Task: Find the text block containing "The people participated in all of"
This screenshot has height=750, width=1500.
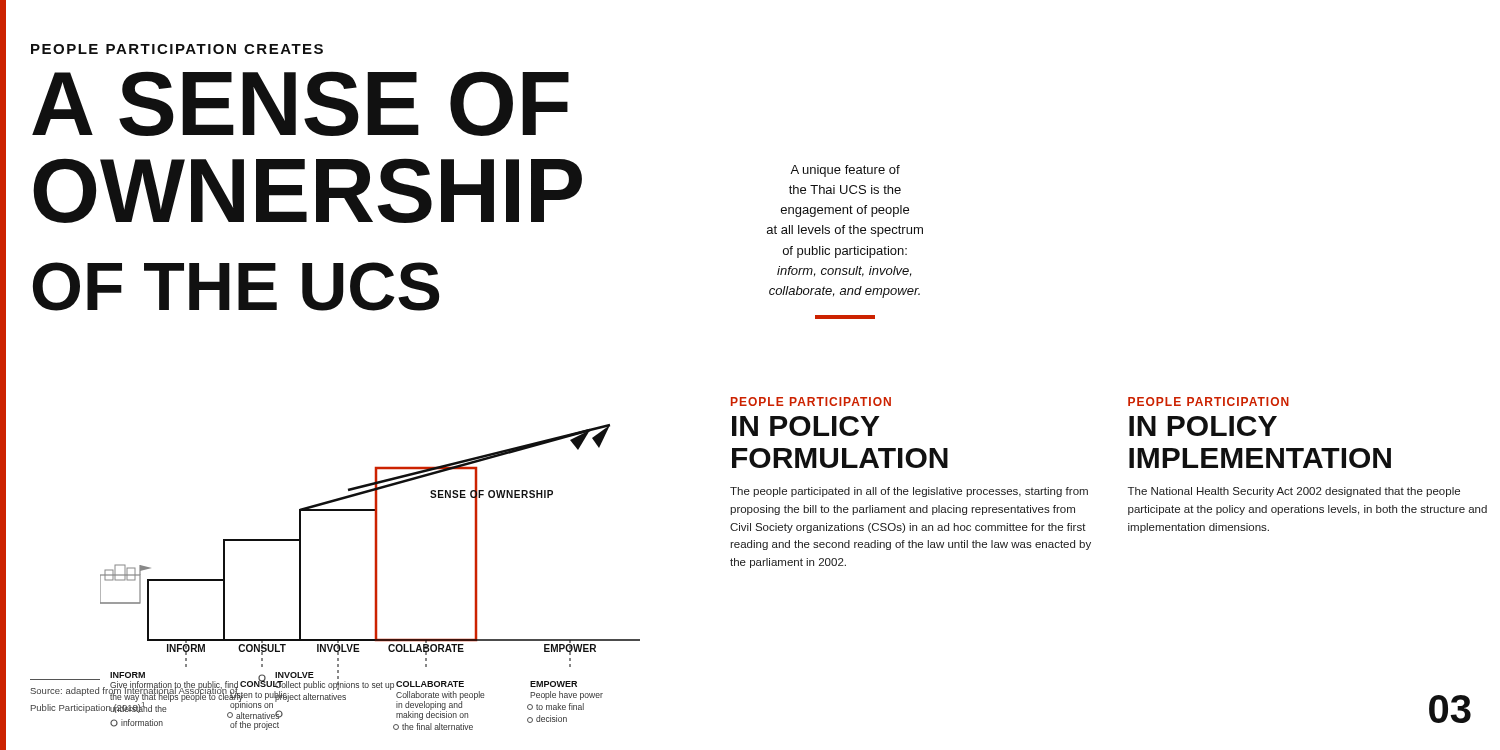Action: tap(911, 527)
